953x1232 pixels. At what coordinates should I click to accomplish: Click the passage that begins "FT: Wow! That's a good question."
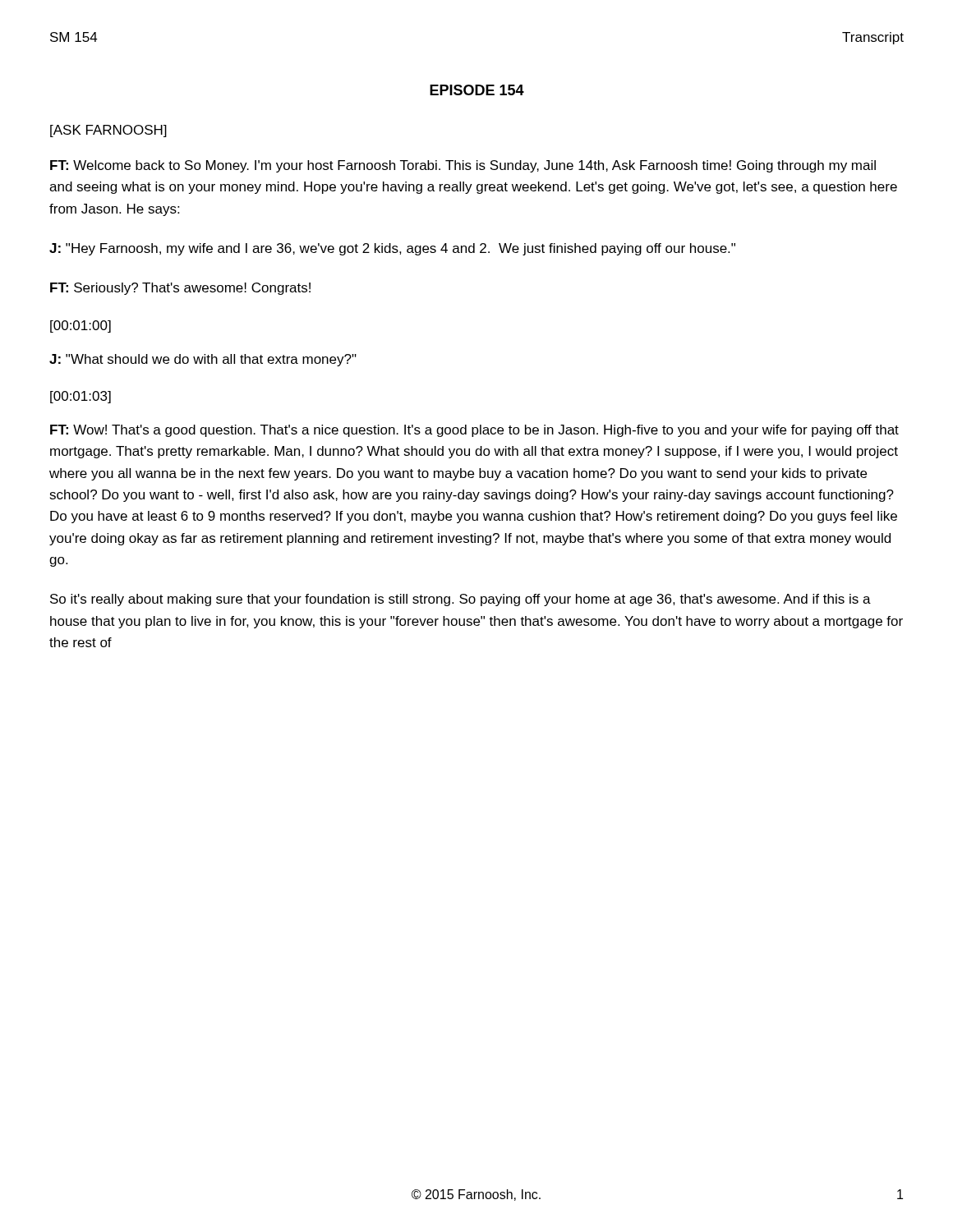(x=474, y=495)
